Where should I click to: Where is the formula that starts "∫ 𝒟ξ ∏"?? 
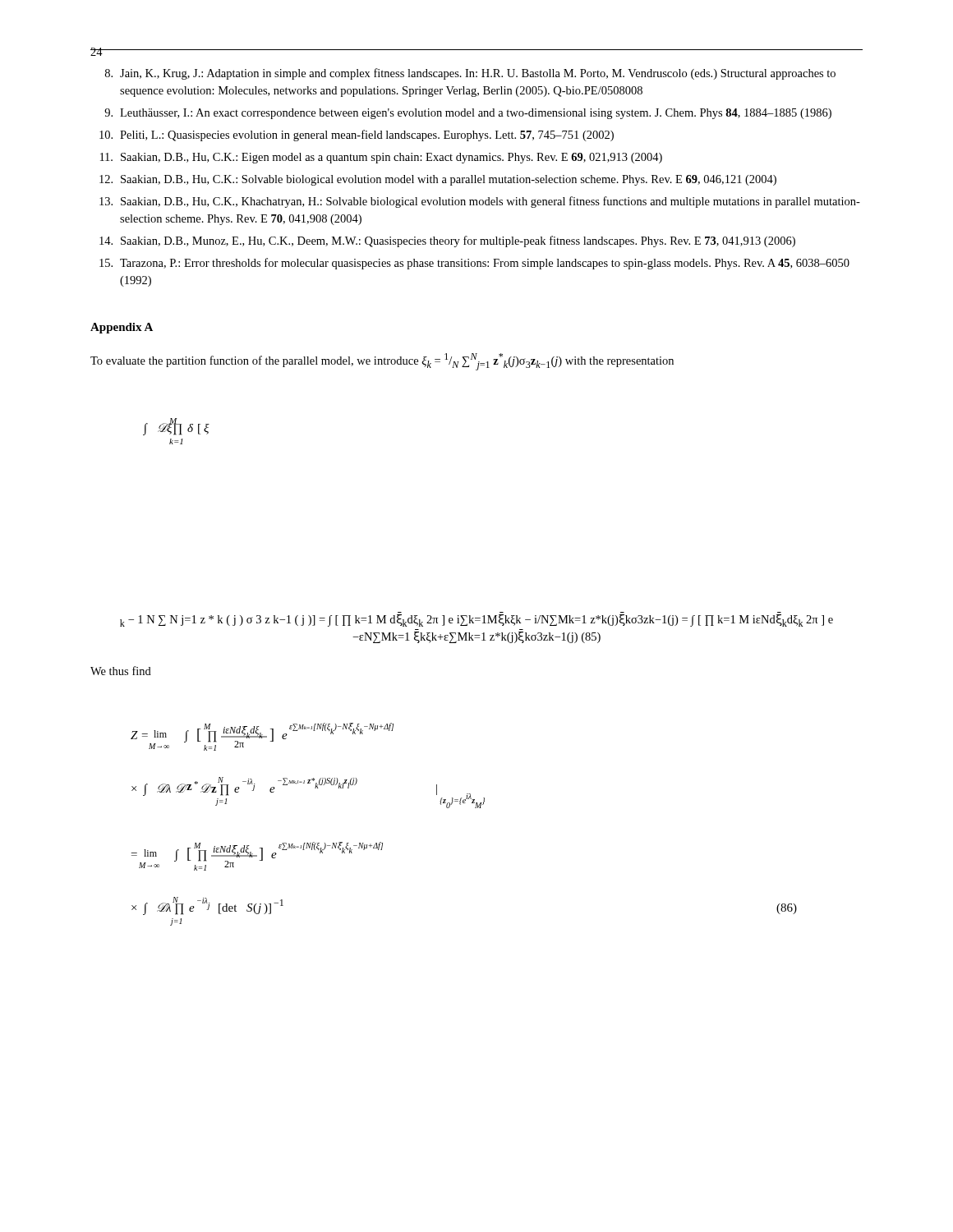(x=176, y=427)
